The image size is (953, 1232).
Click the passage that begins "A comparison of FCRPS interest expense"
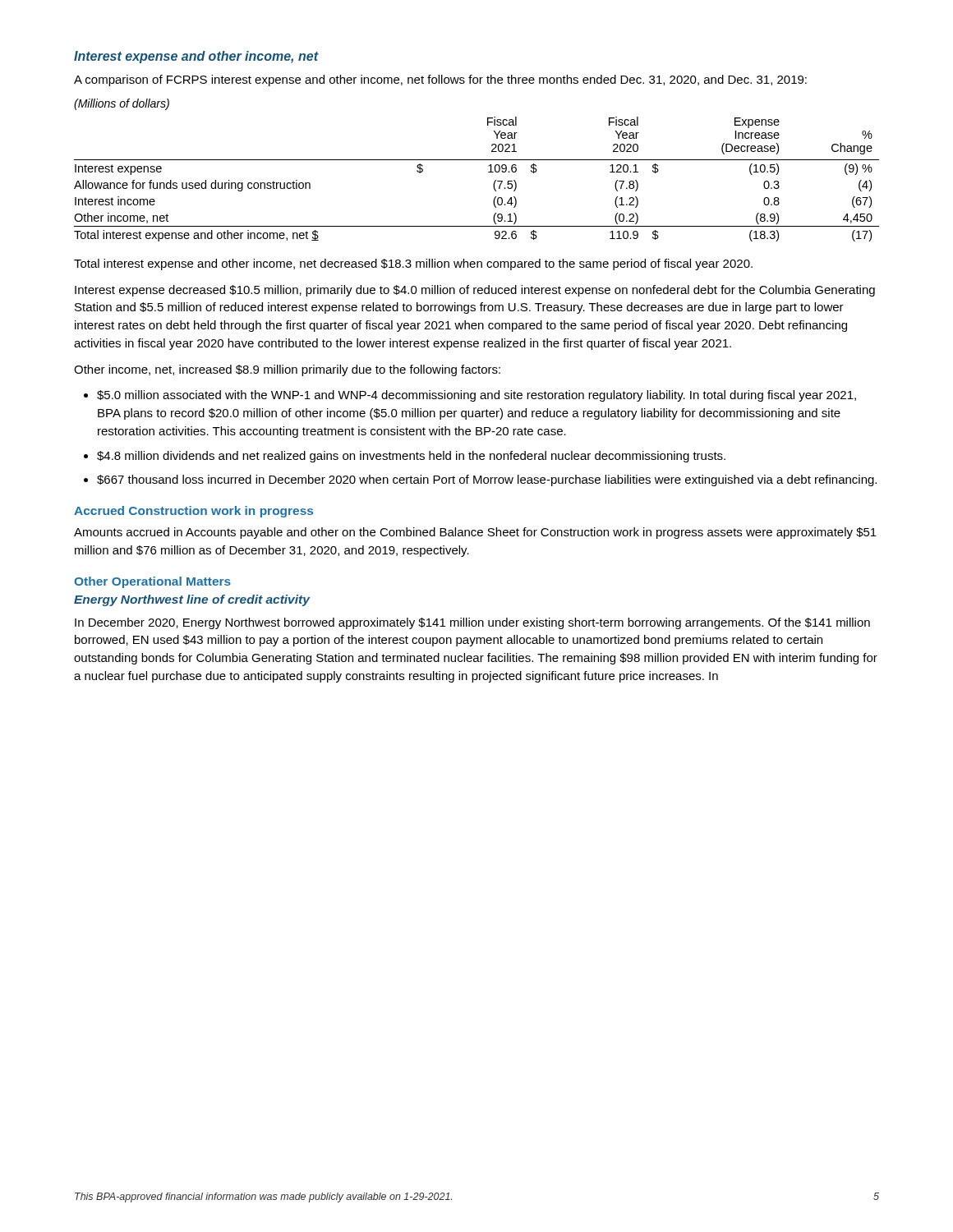(476, 80)
